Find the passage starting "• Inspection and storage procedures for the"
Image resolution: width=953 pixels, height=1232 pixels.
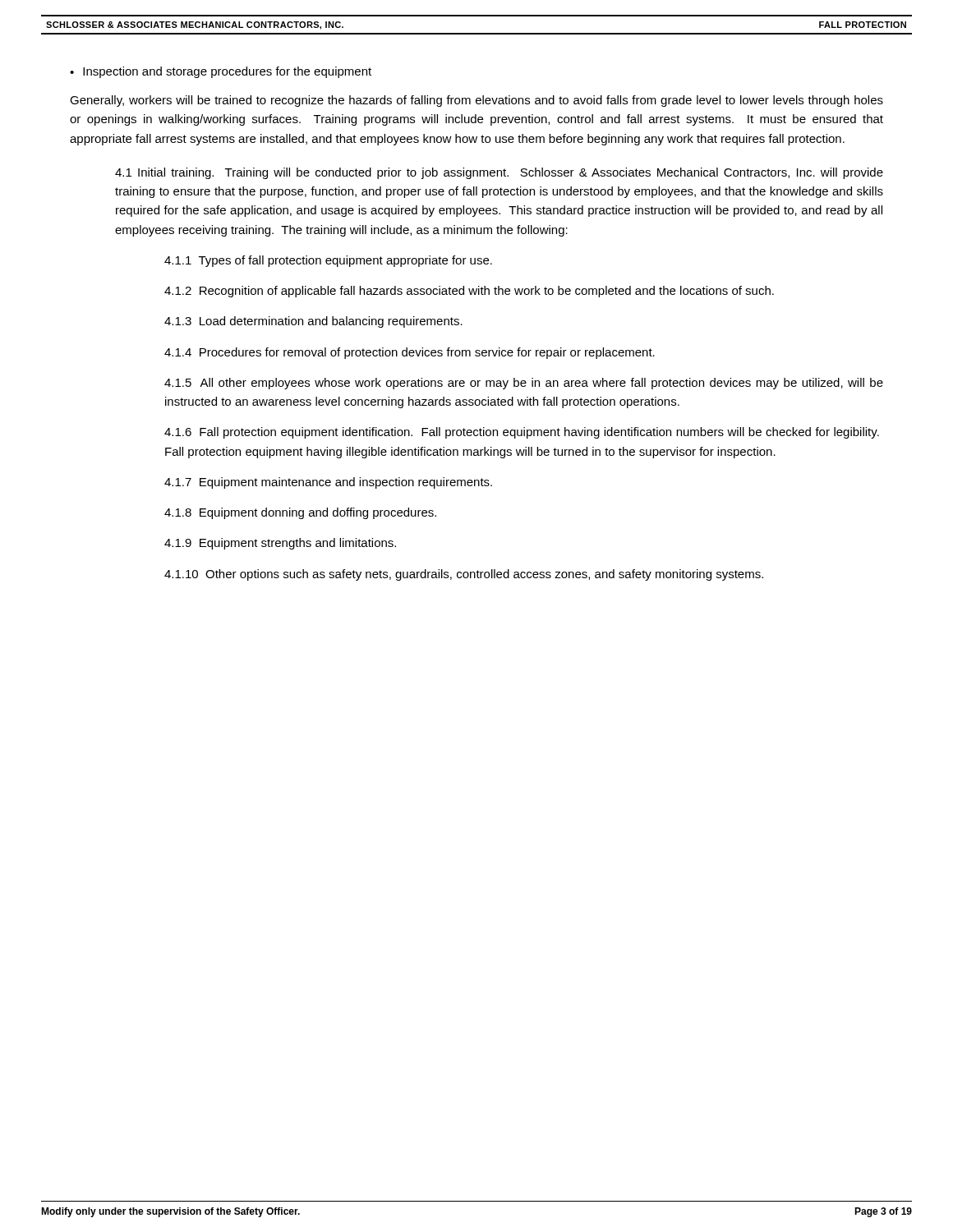[x=221, y=71]
